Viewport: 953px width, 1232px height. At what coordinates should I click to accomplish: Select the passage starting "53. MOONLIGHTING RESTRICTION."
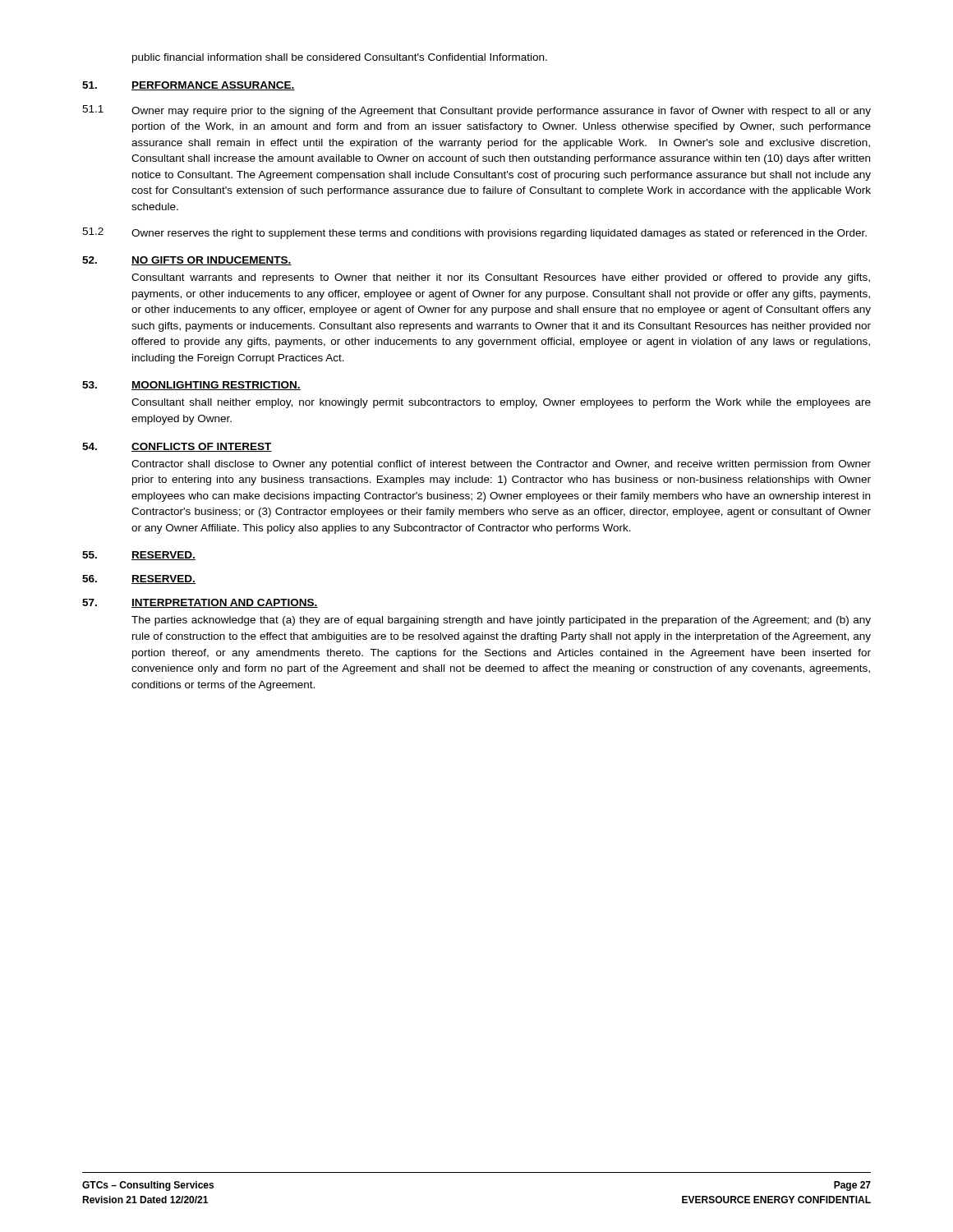(x=191, y=386)
